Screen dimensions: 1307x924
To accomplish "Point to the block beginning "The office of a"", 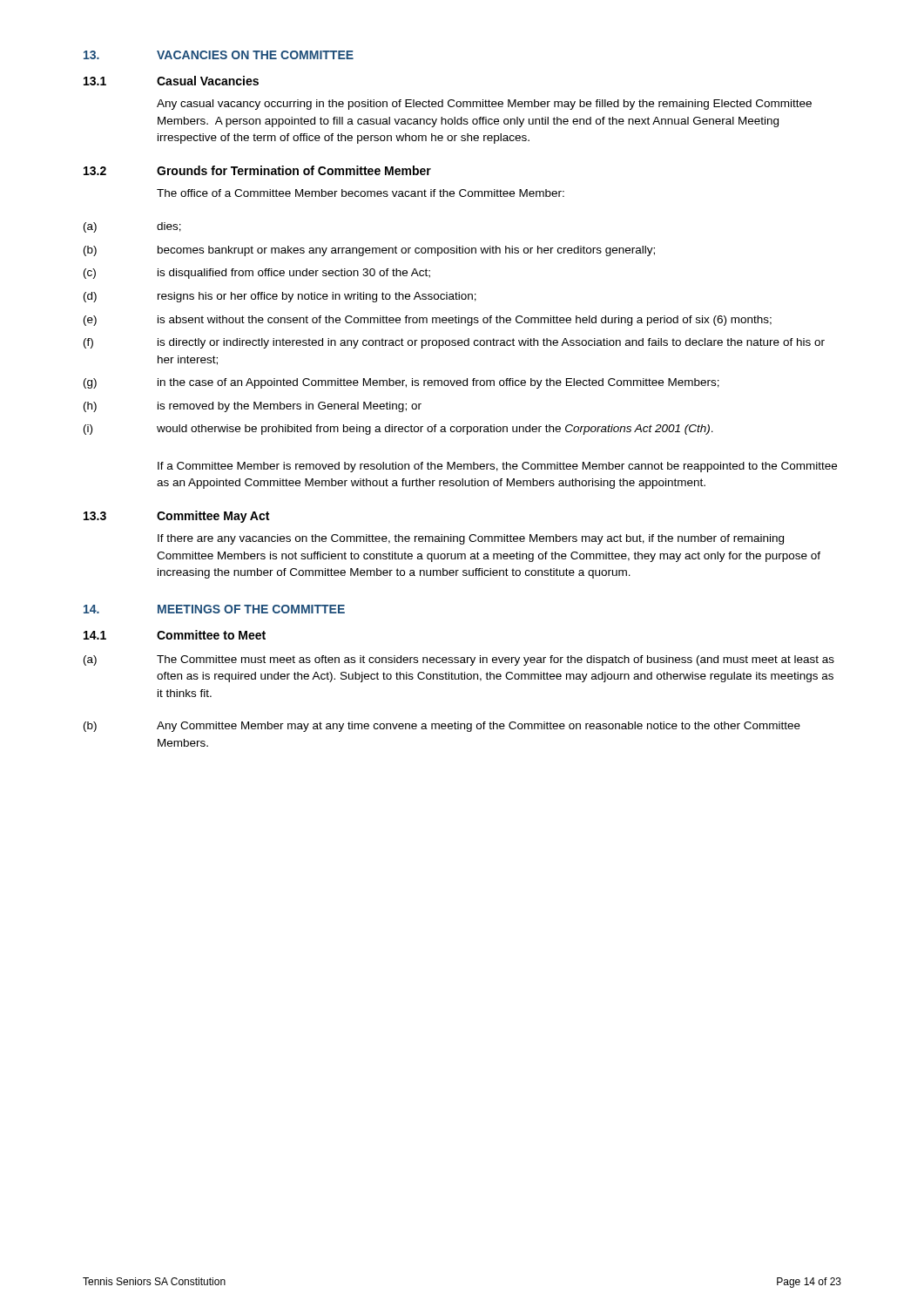I will tap(361, 193).
